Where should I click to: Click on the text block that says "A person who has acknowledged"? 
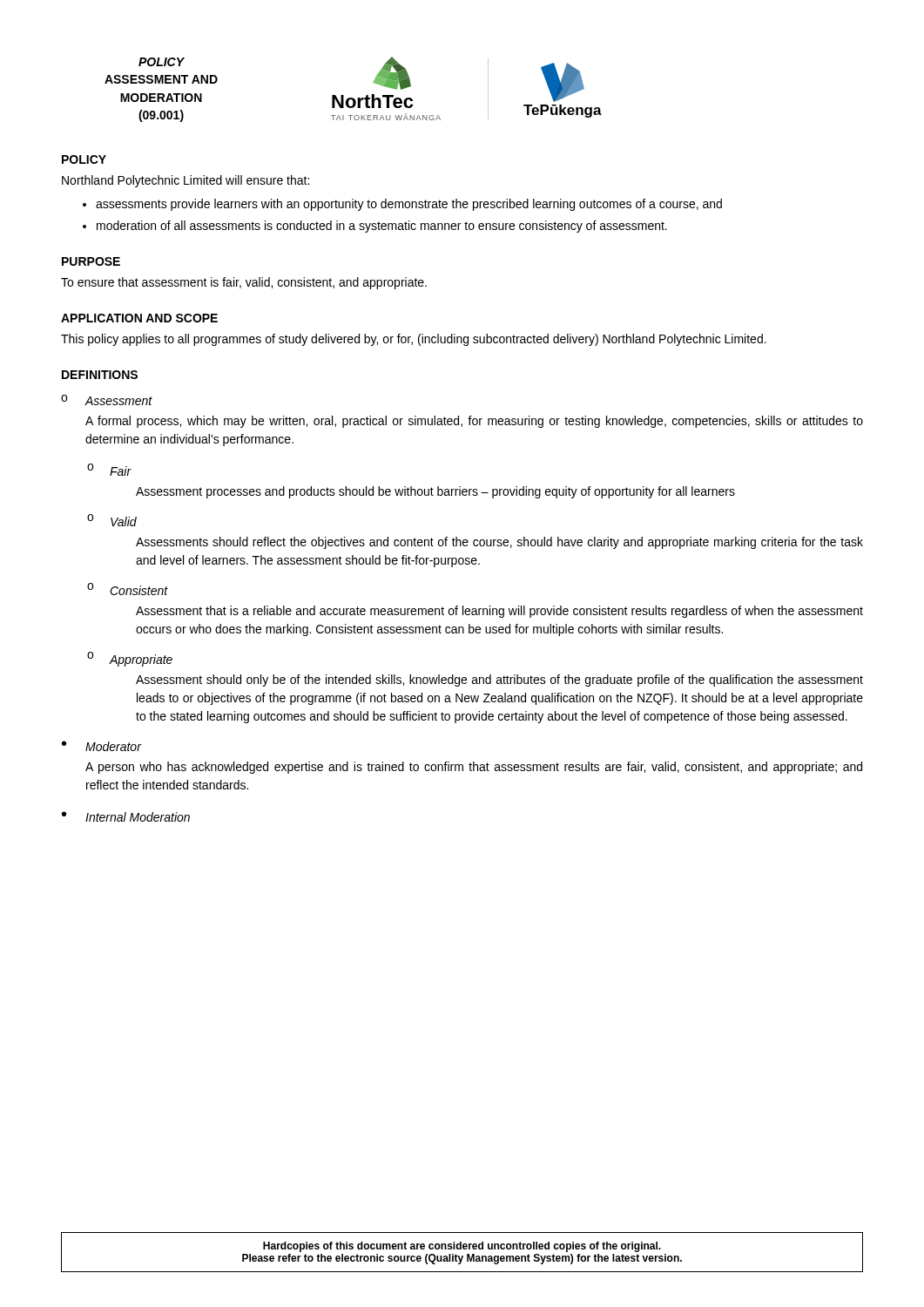coord(474,776)
